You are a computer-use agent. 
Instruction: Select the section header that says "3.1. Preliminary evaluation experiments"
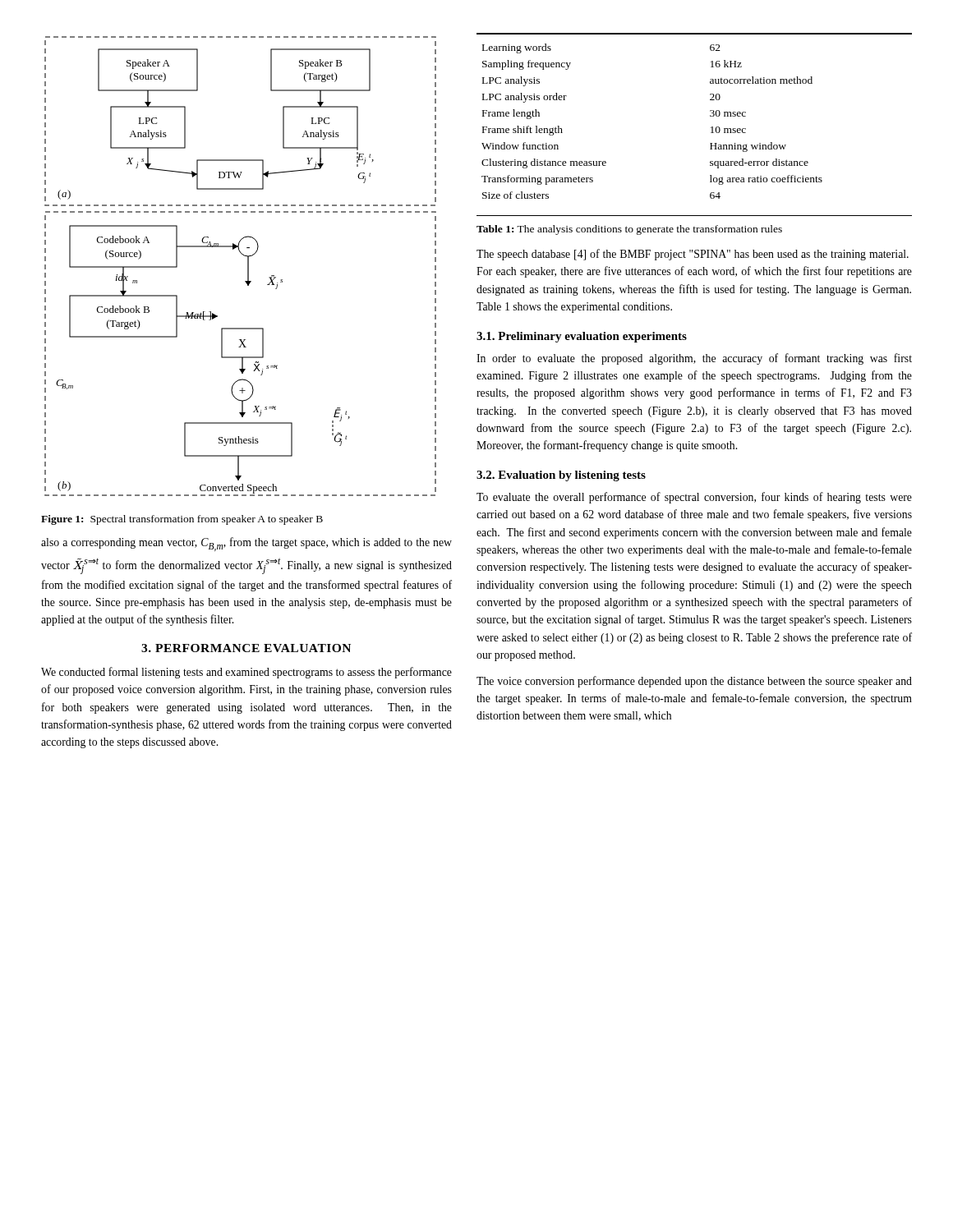582,336
